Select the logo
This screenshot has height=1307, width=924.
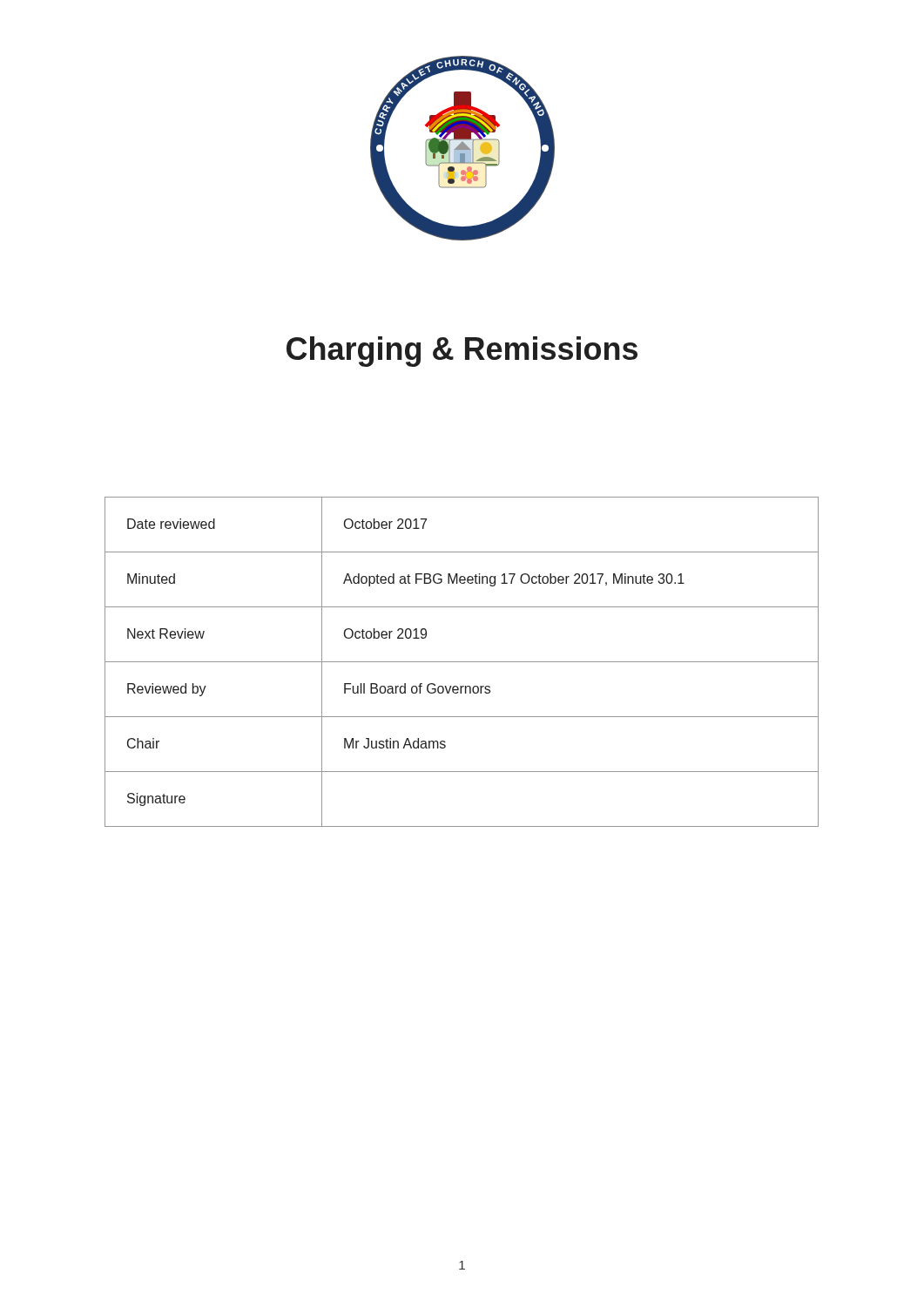[x=462, y=150]
